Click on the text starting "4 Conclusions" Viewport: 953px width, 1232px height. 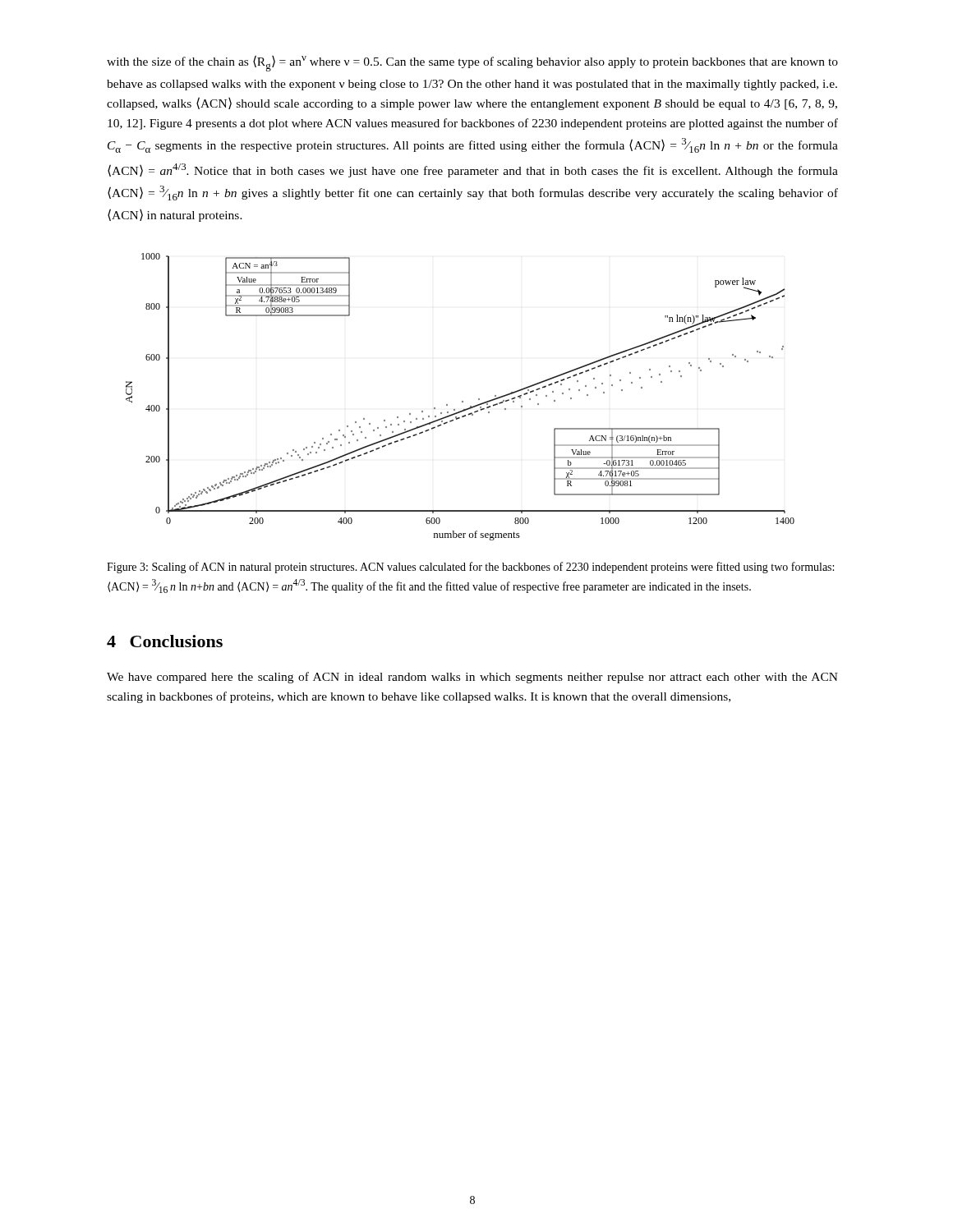point(165,641)
